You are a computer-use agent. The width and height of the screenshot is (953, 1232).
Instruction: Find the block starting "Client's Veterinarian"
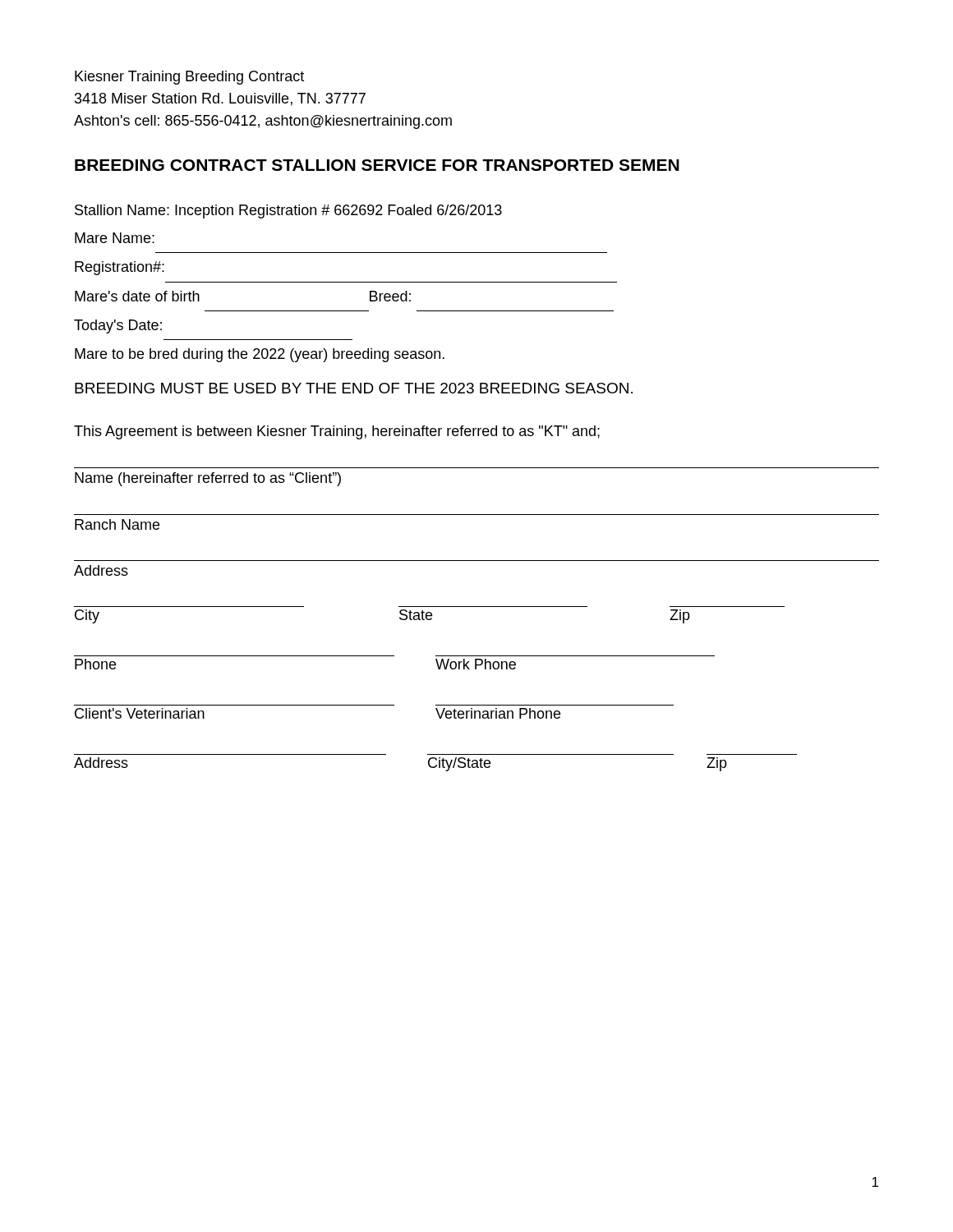(234, 714)
